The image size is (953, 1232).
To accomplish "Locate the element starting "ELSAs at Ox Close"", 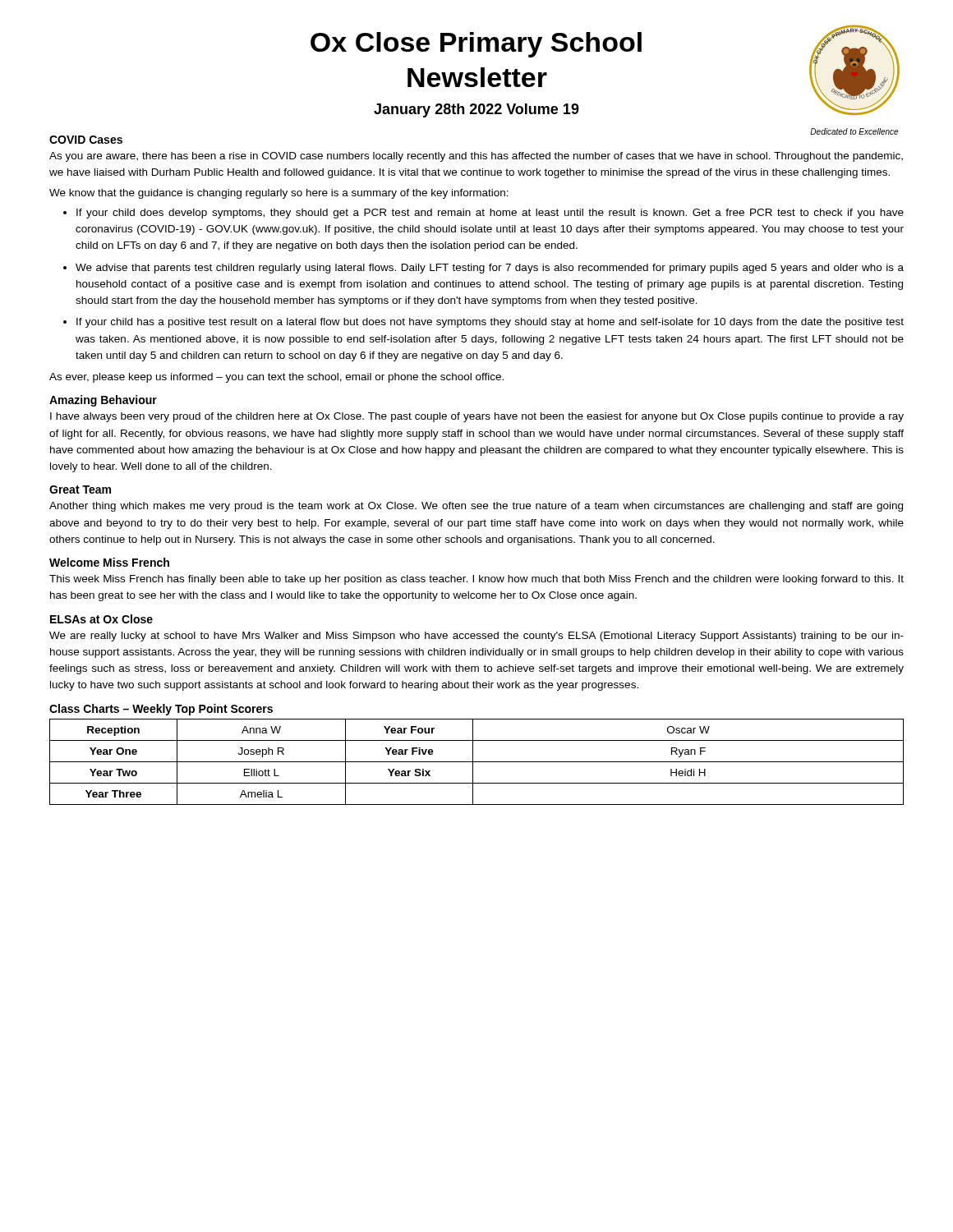I will coord(101,619).
